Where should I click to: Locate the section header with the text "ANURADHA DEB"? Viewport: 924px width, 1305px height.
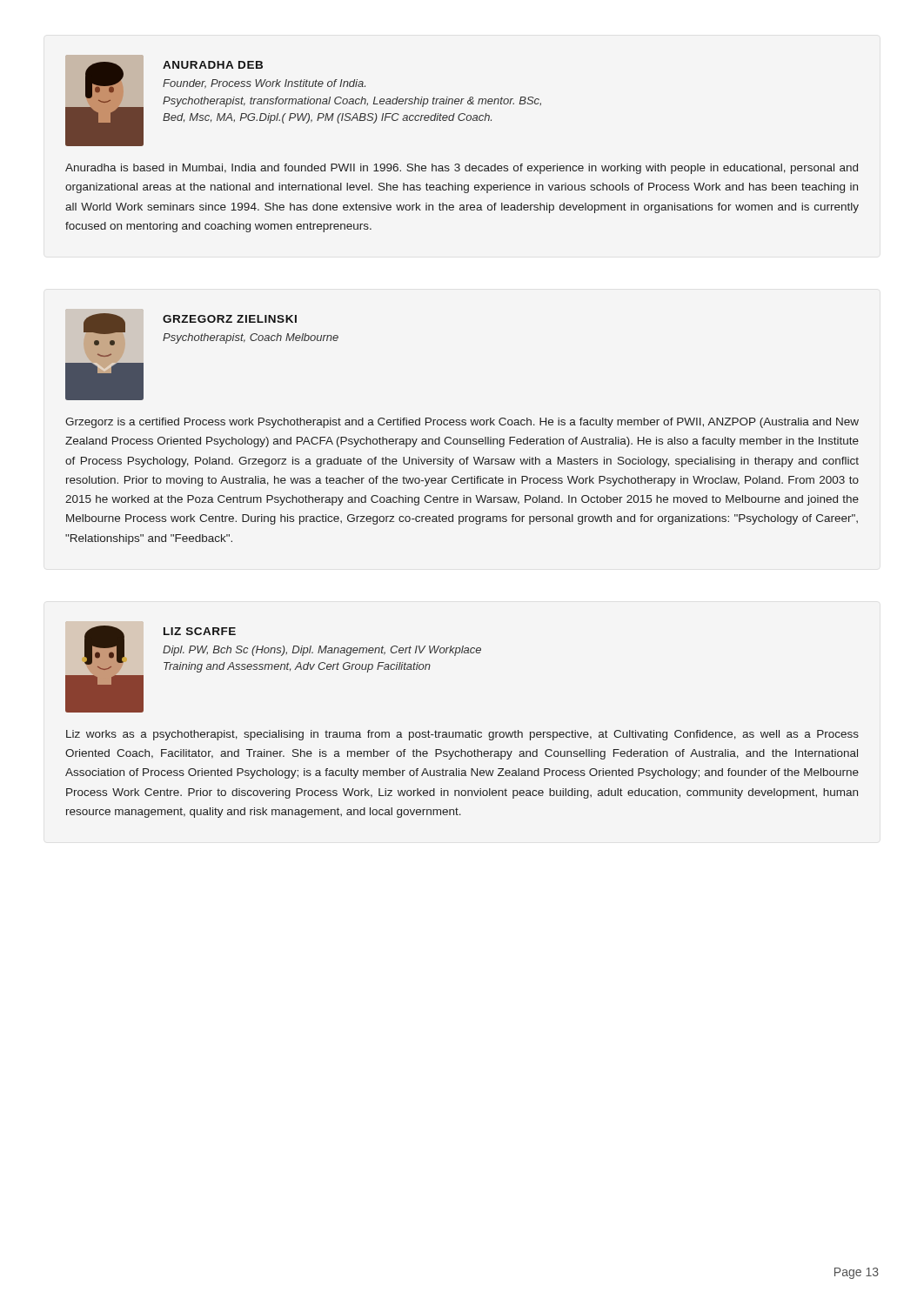click(x=213, y=65)
